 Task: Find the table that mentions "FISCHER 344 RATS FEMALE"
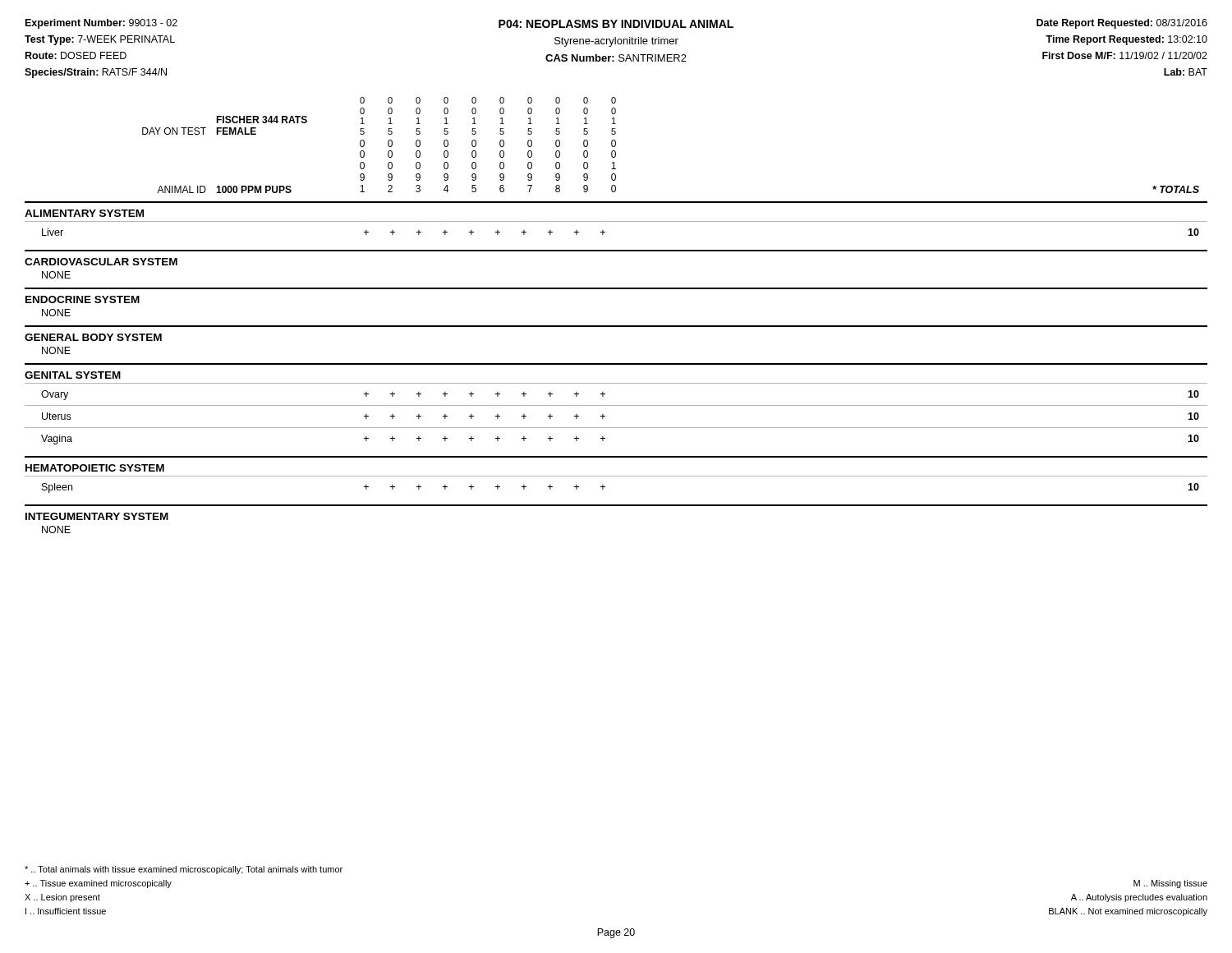pyautogui.click(x=616, y=145)
